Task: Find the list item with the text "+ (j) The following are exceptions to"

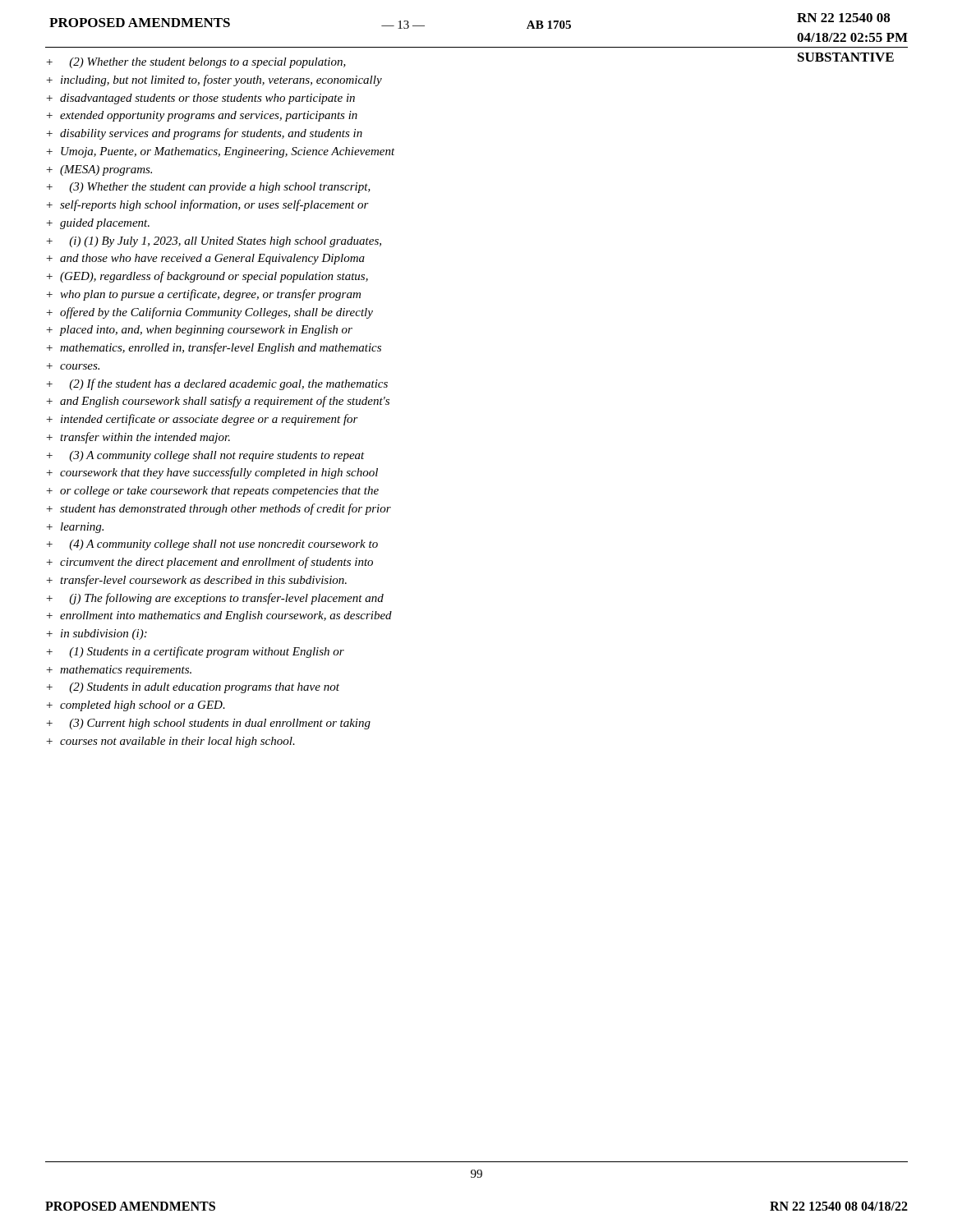Action: click(214, 598)
